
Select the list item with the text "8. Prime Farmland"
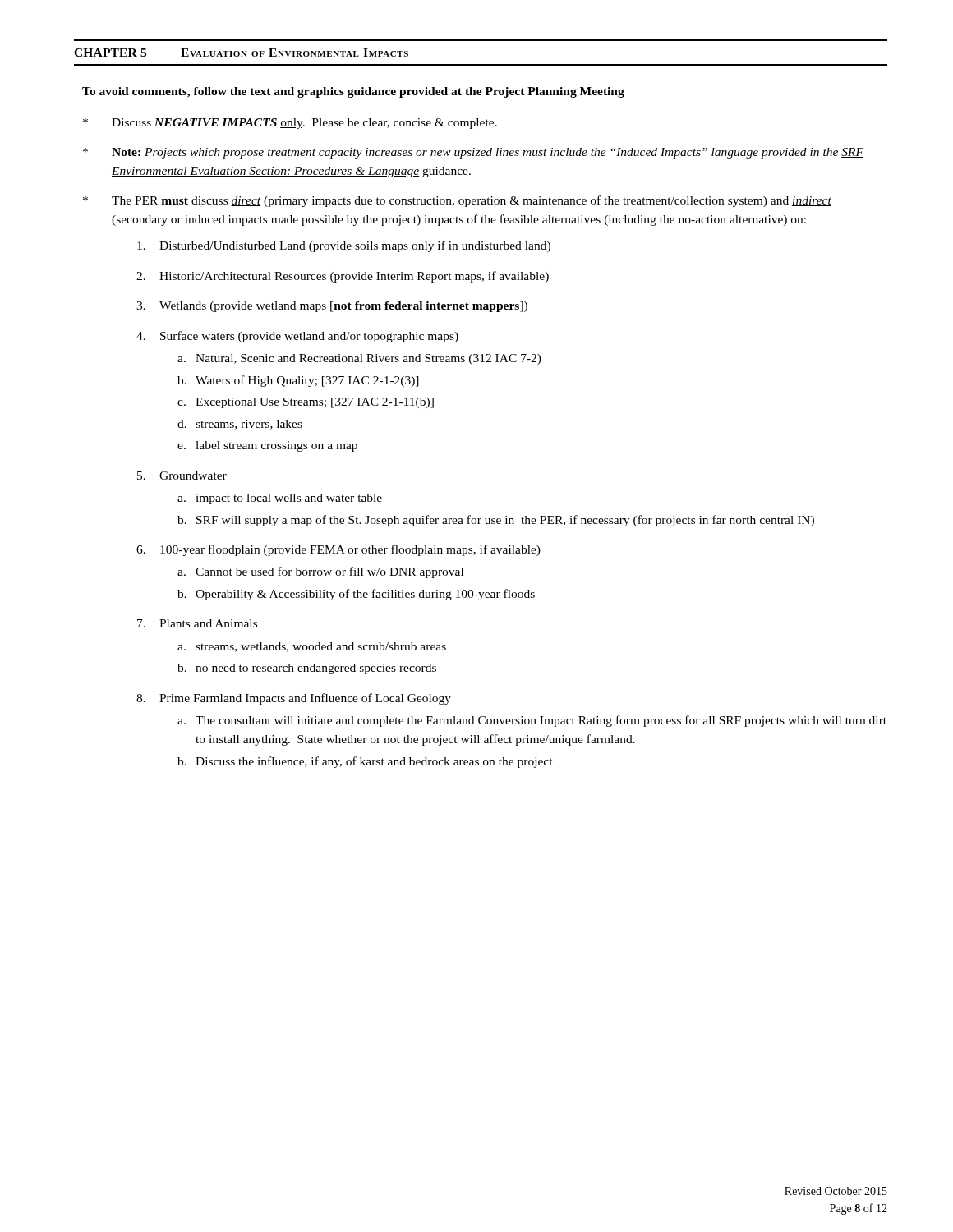(512, 732)
